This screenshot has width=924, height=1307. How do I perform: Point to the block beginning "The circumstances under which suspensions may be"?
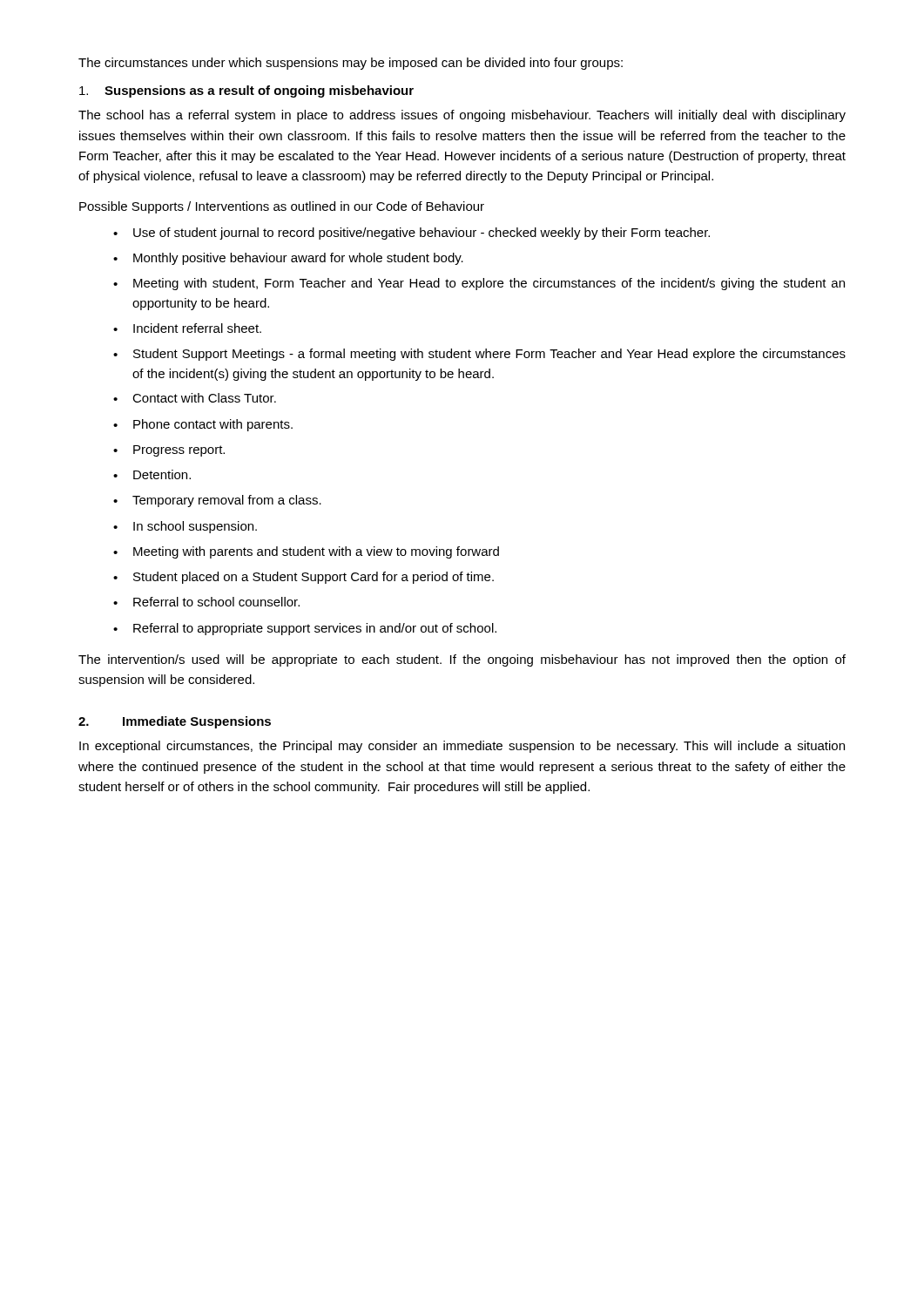(x=351, y=62)
